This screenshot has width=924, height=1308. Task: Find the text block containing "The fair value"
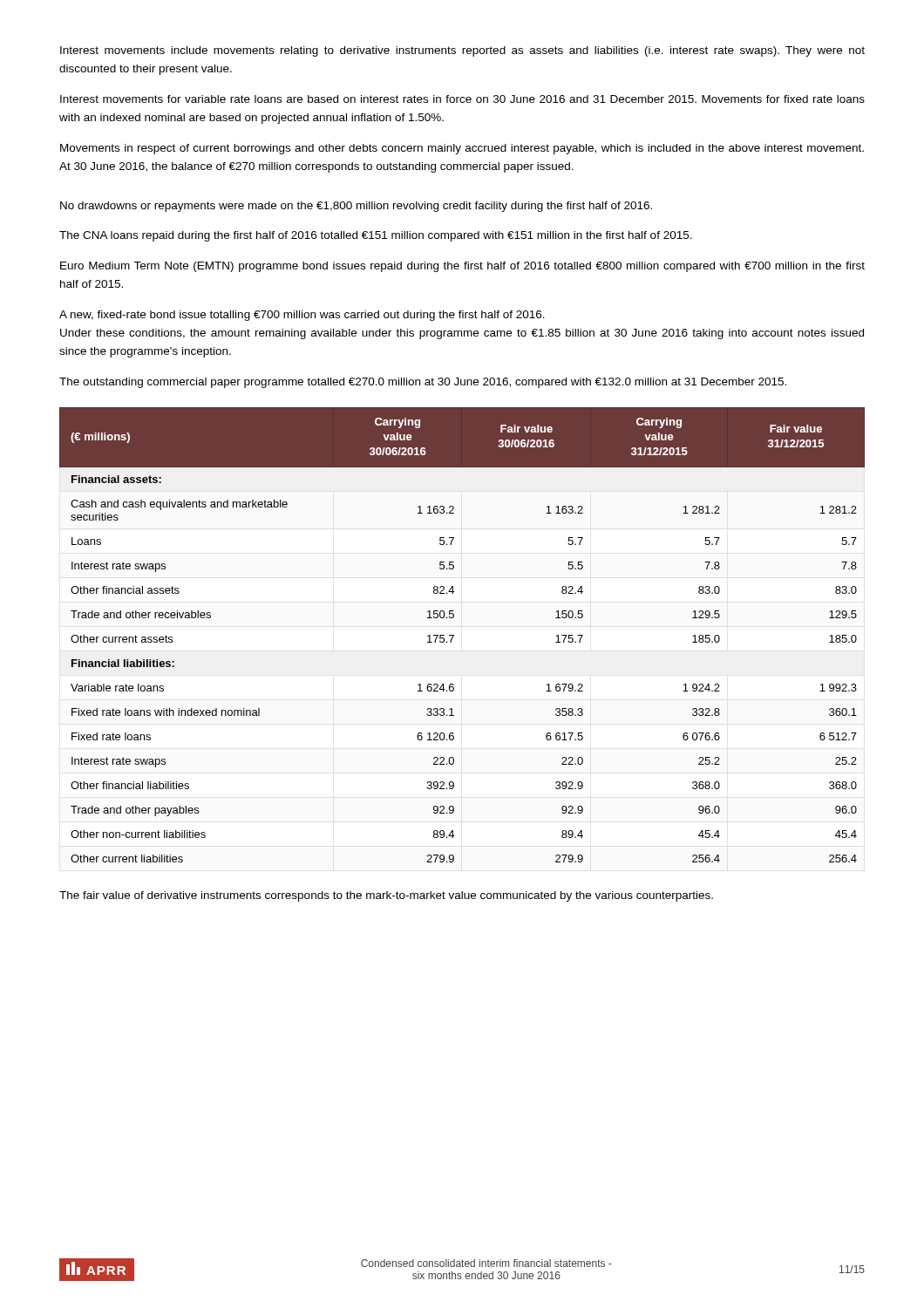click(387, 895)
